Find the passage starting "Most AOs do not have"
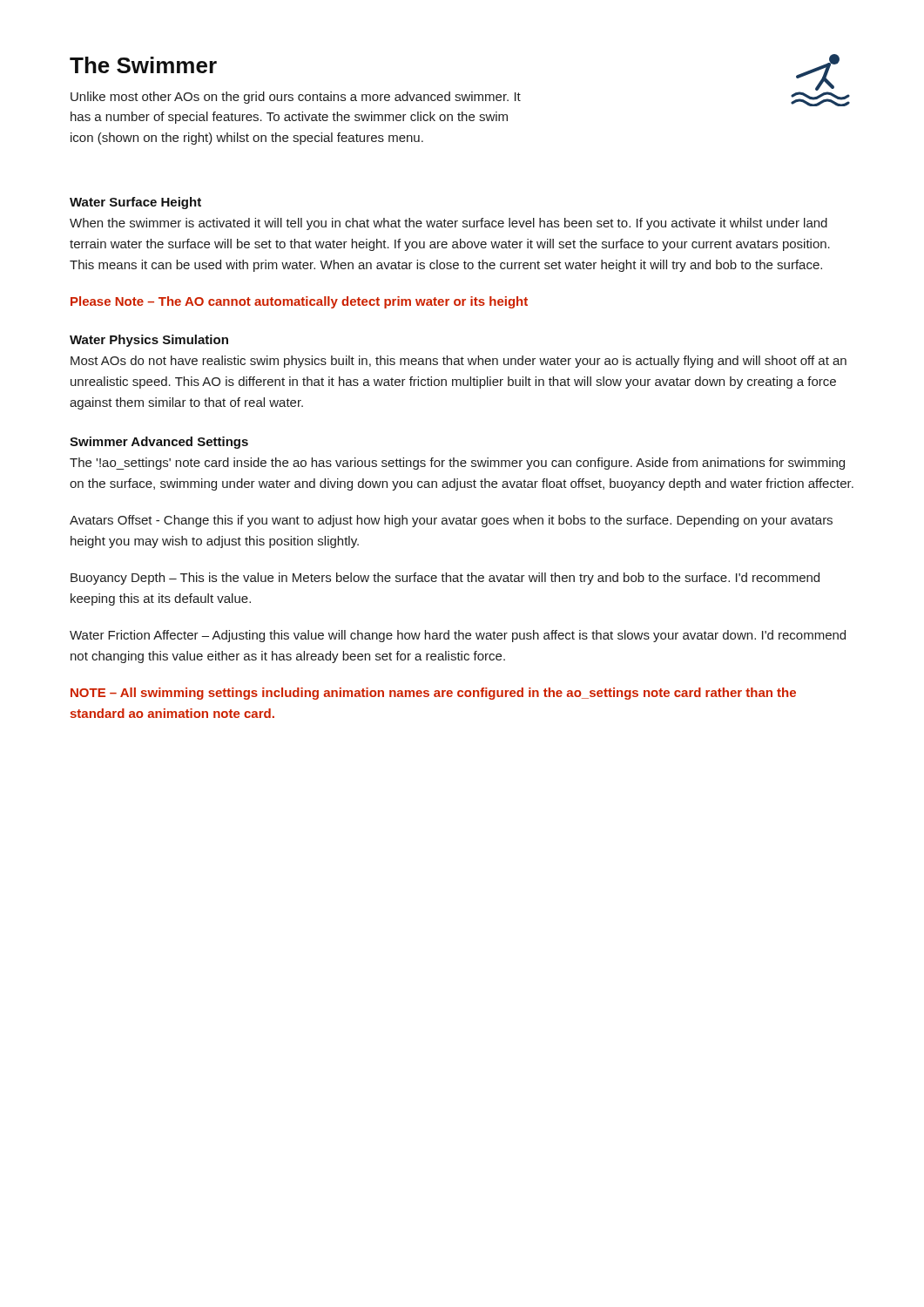 click(x=458, y=381)
